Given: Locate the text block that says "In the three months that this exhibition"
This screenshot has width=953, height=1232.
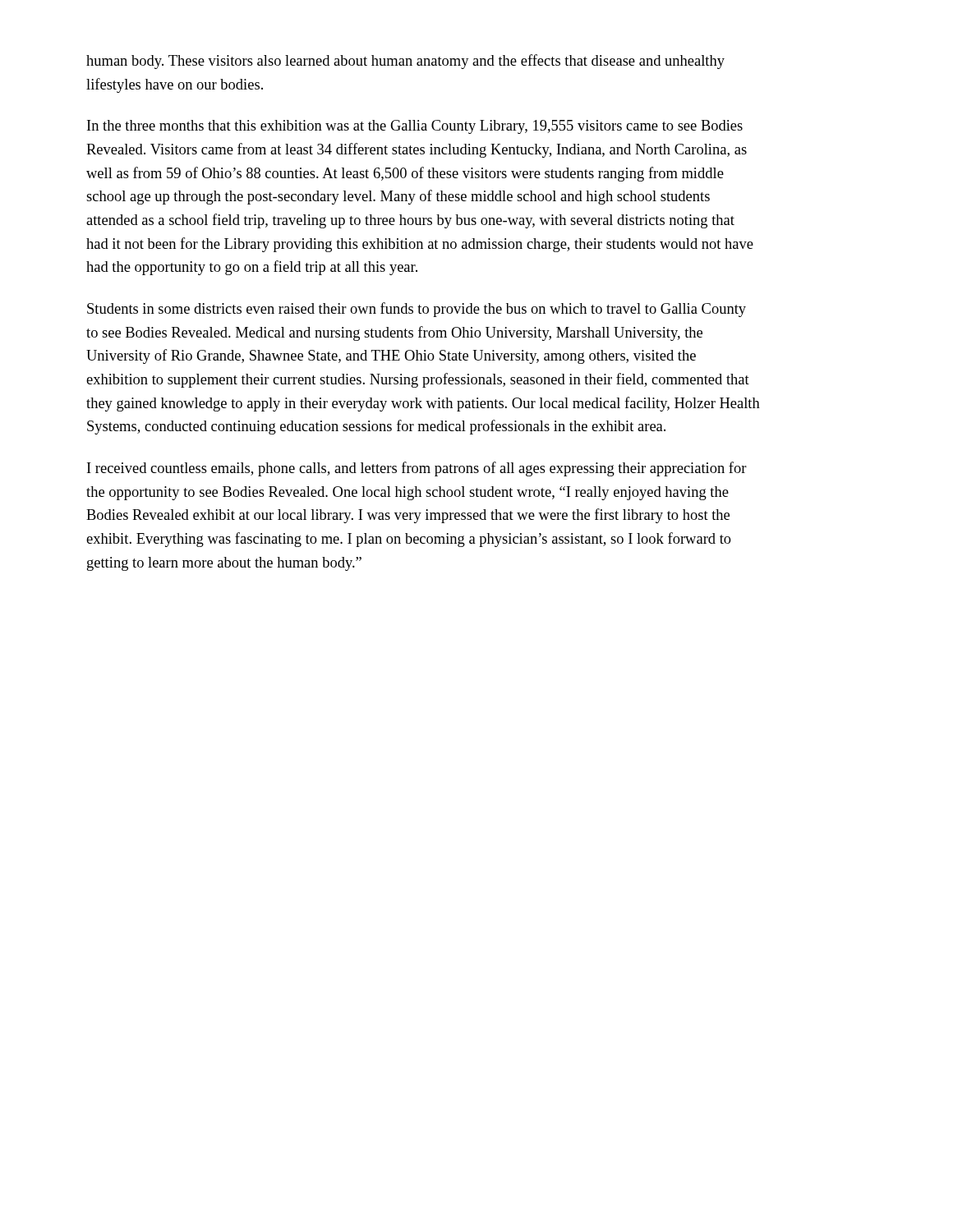Looking at the screenshot, I should tap(420, 197).
